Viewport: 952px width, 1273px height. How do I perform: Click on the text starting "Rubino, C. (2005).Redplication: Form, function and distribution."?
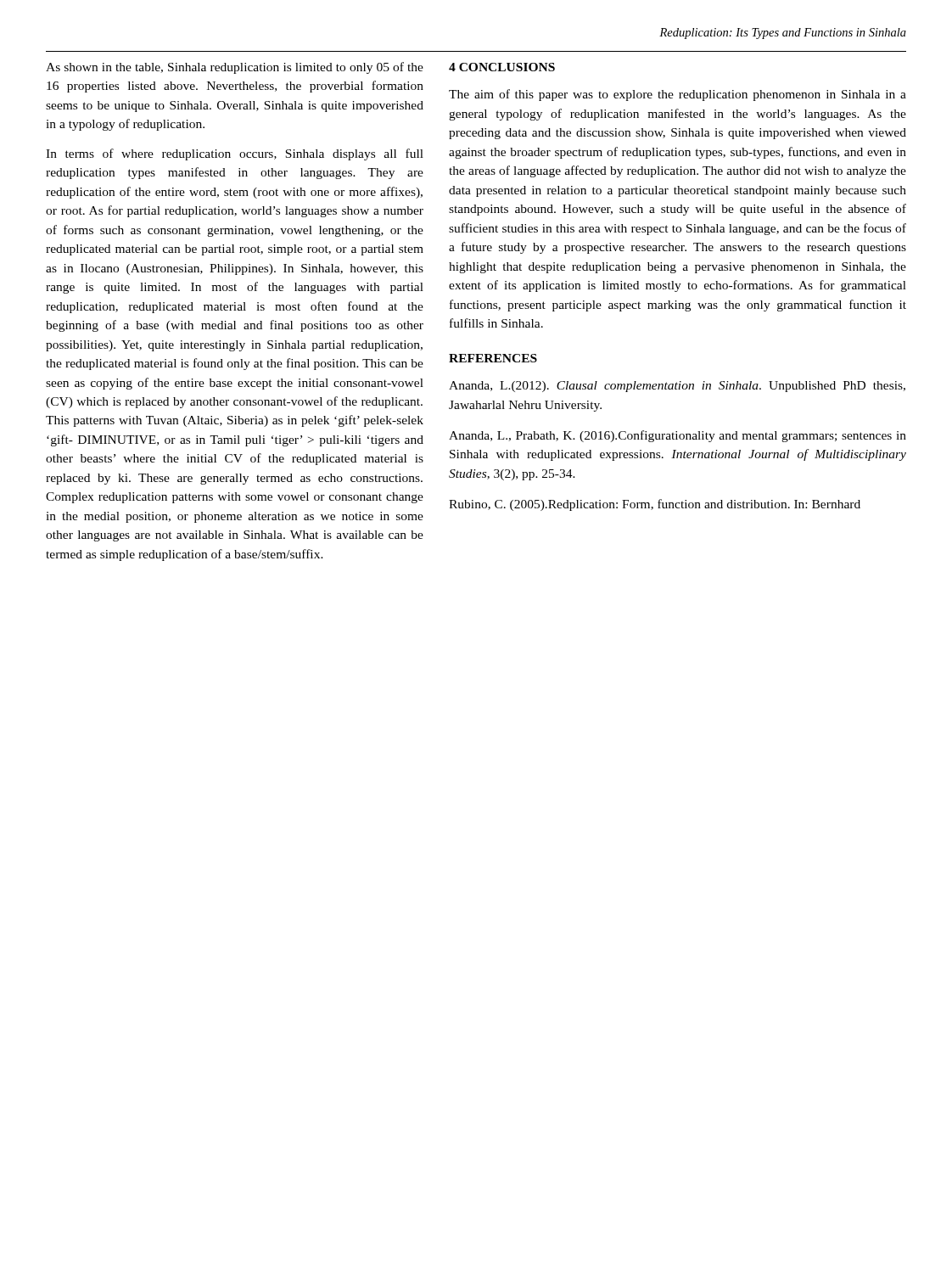(x=678, y=505)
